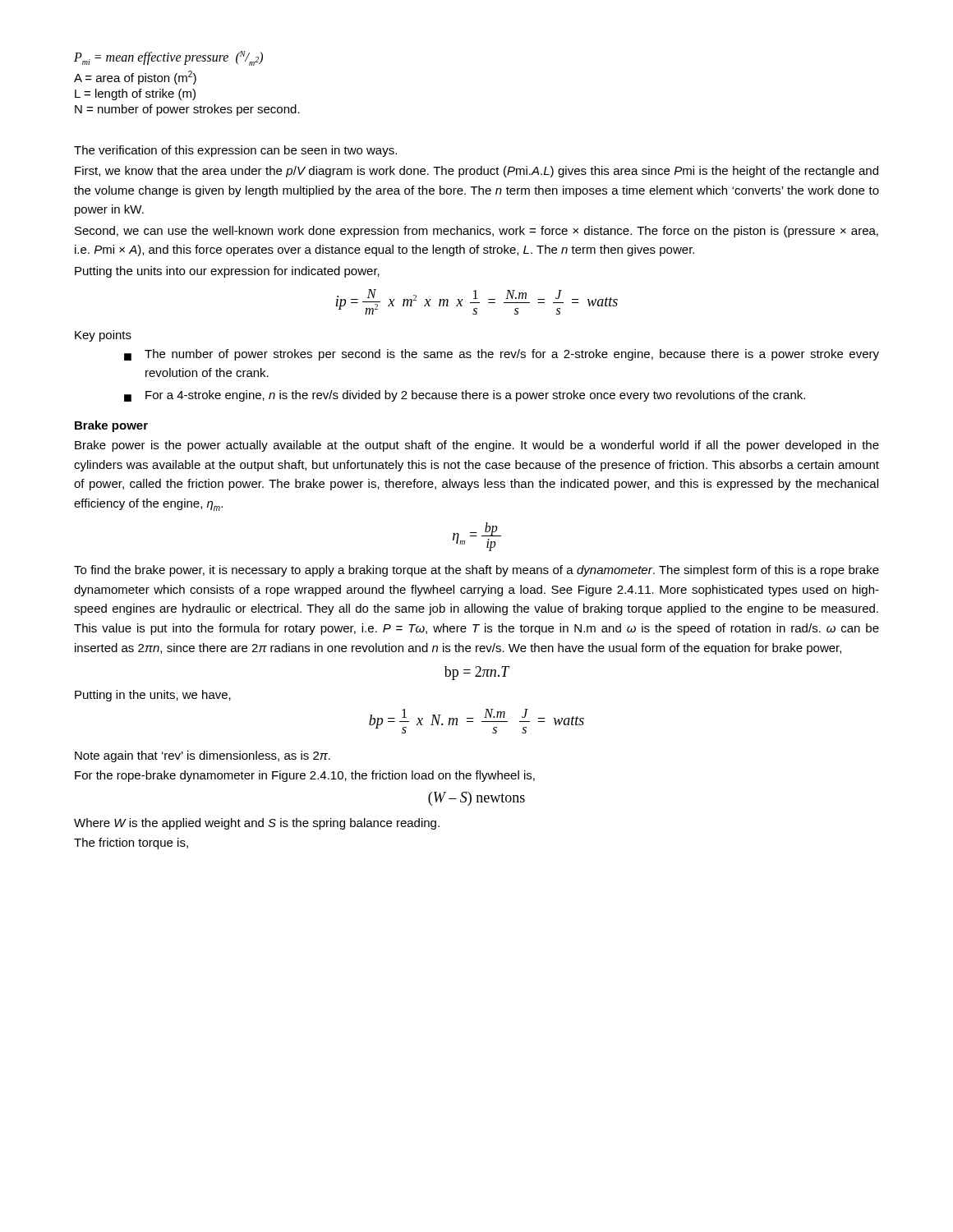Click the formula that begins "ip = N m2 x m2 x"

(476, 303)
